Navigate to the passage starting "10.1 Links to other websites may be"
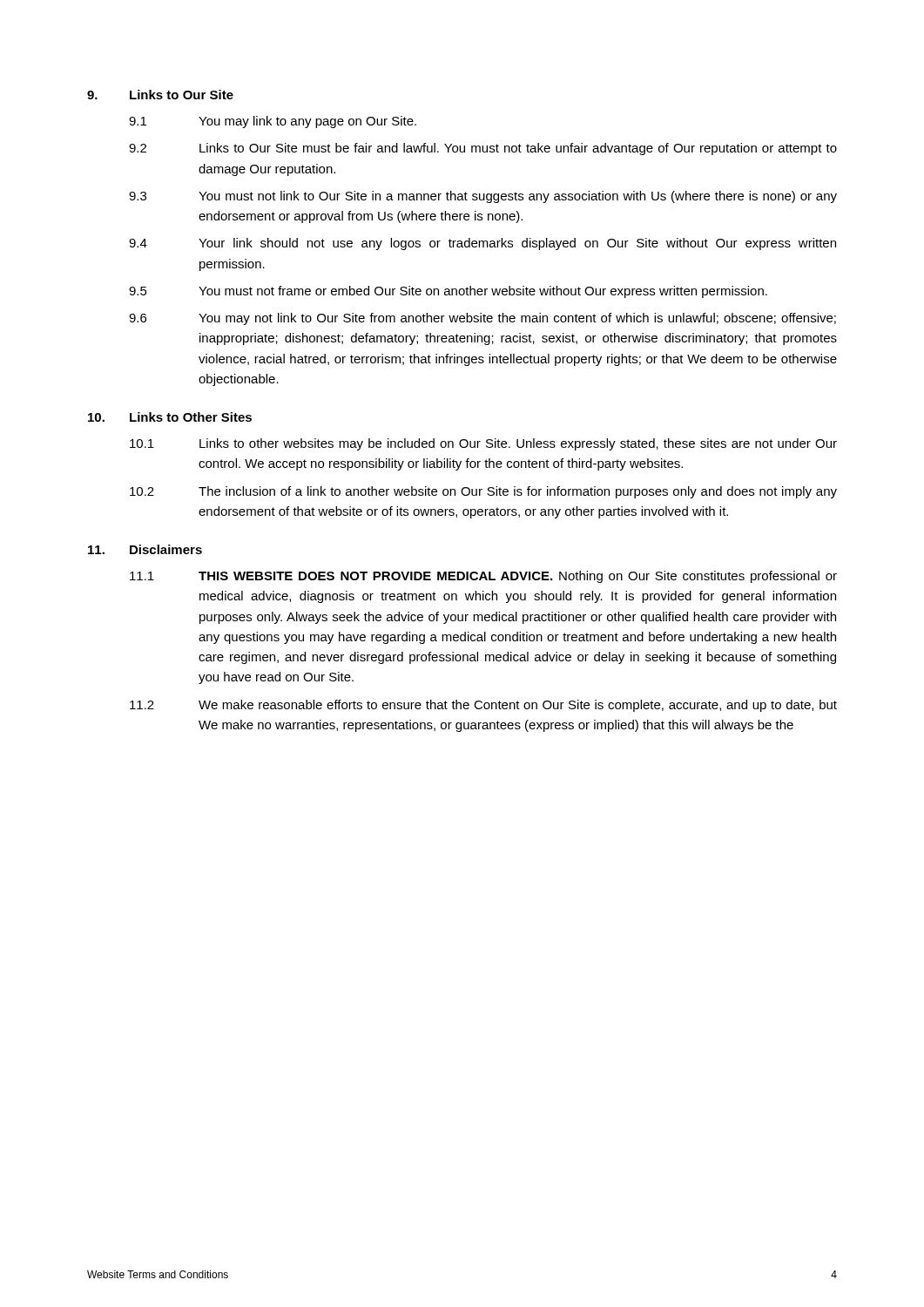924x1307 pixels. click(x=462, y=453)
